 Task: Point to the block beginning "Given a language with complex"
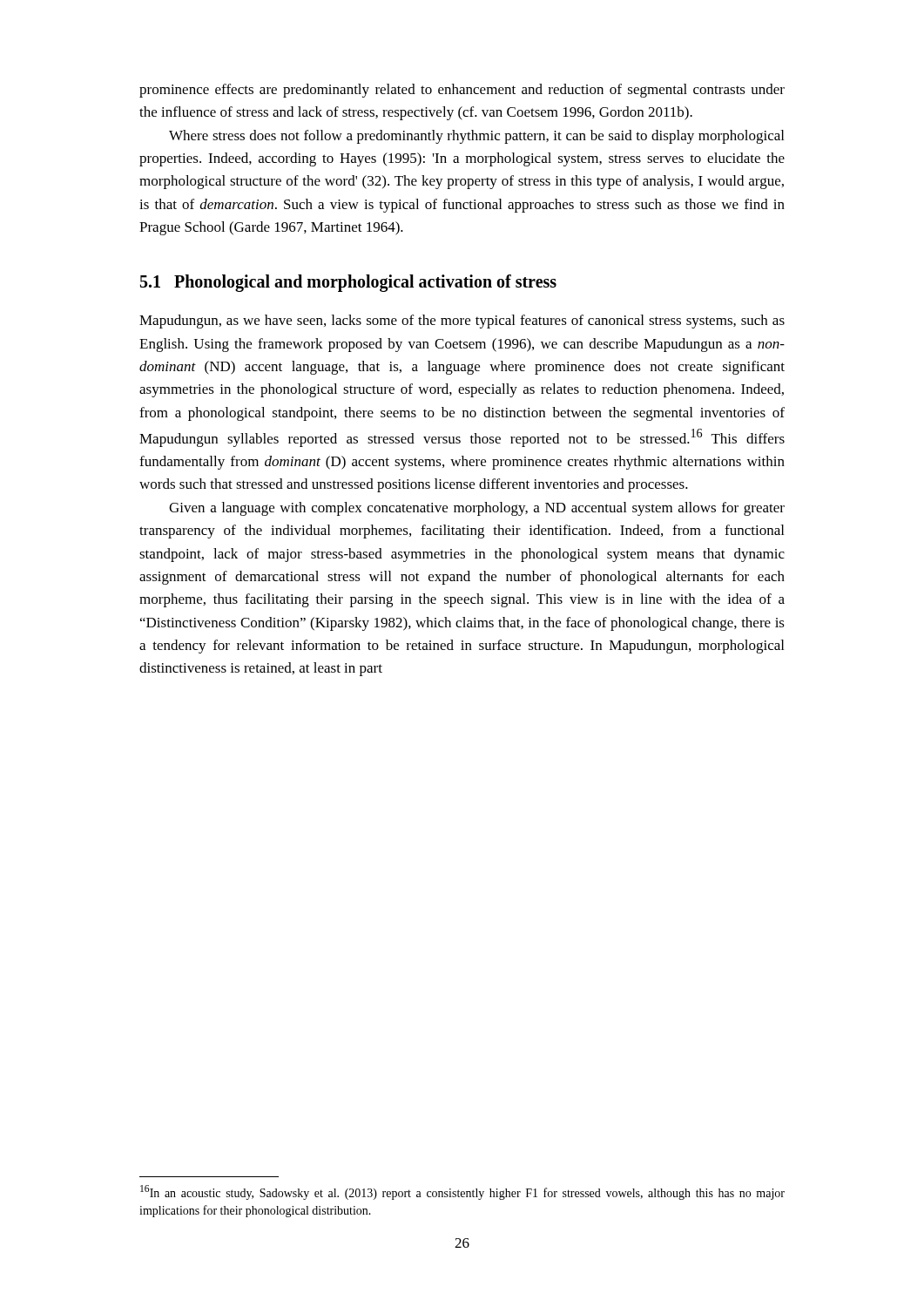pos(462,588)
